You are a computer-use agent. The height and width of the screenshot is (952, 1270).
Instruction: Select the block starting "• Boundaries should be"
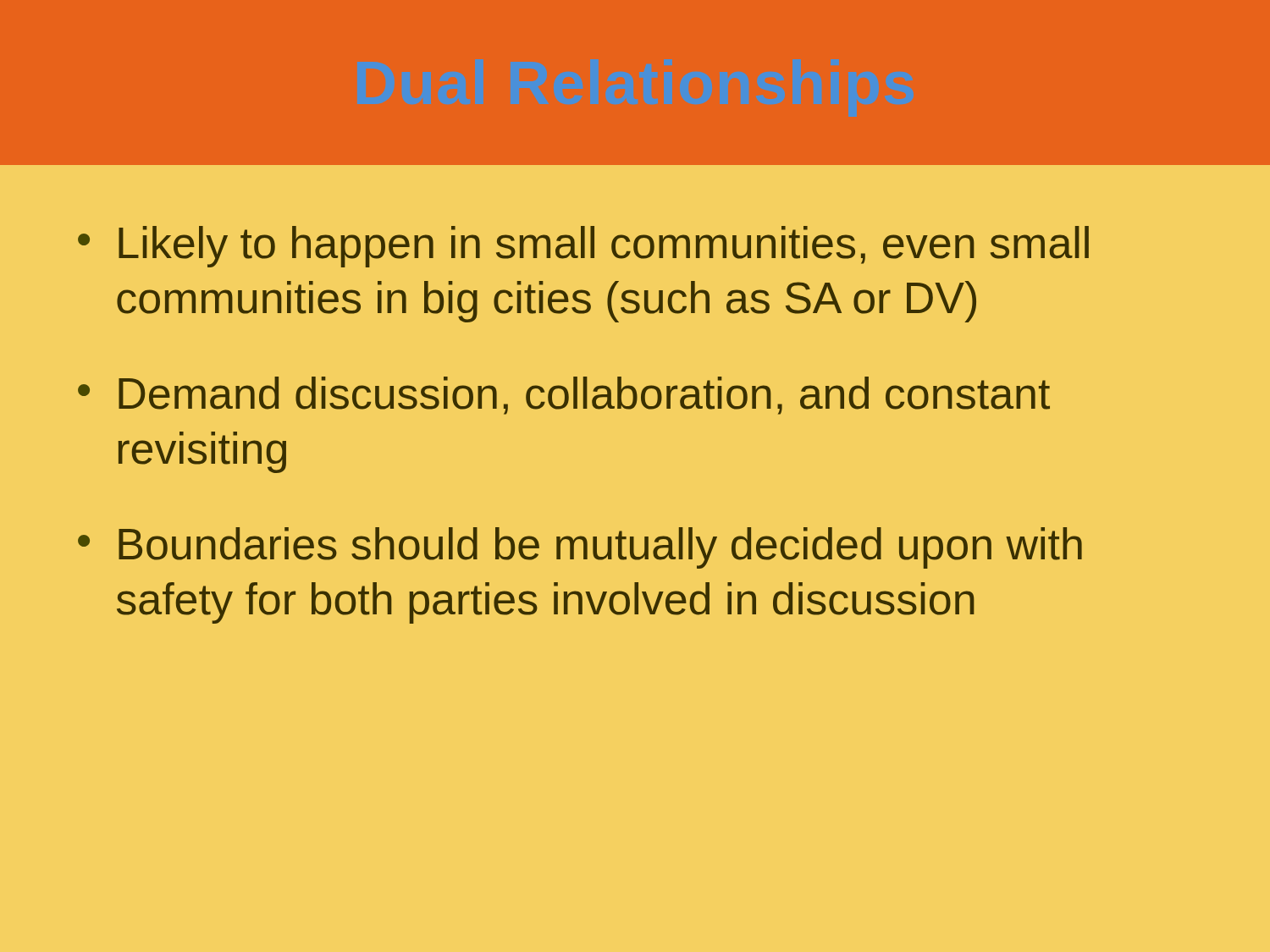coord(635,572)
